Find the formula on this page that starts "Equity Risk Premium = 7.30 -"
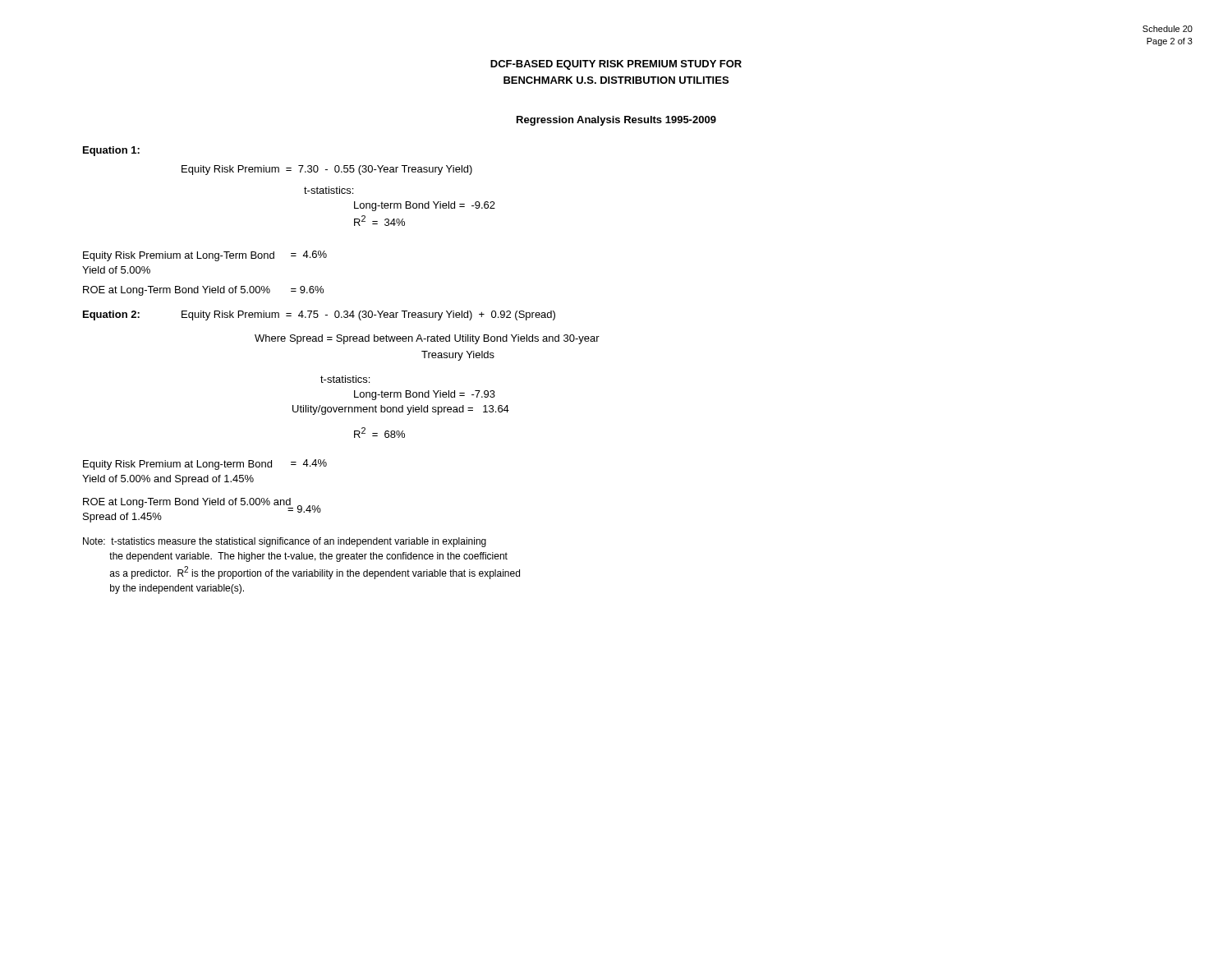Image resolution: width=1232 pixels, height=953 pixels. [327, 169]
